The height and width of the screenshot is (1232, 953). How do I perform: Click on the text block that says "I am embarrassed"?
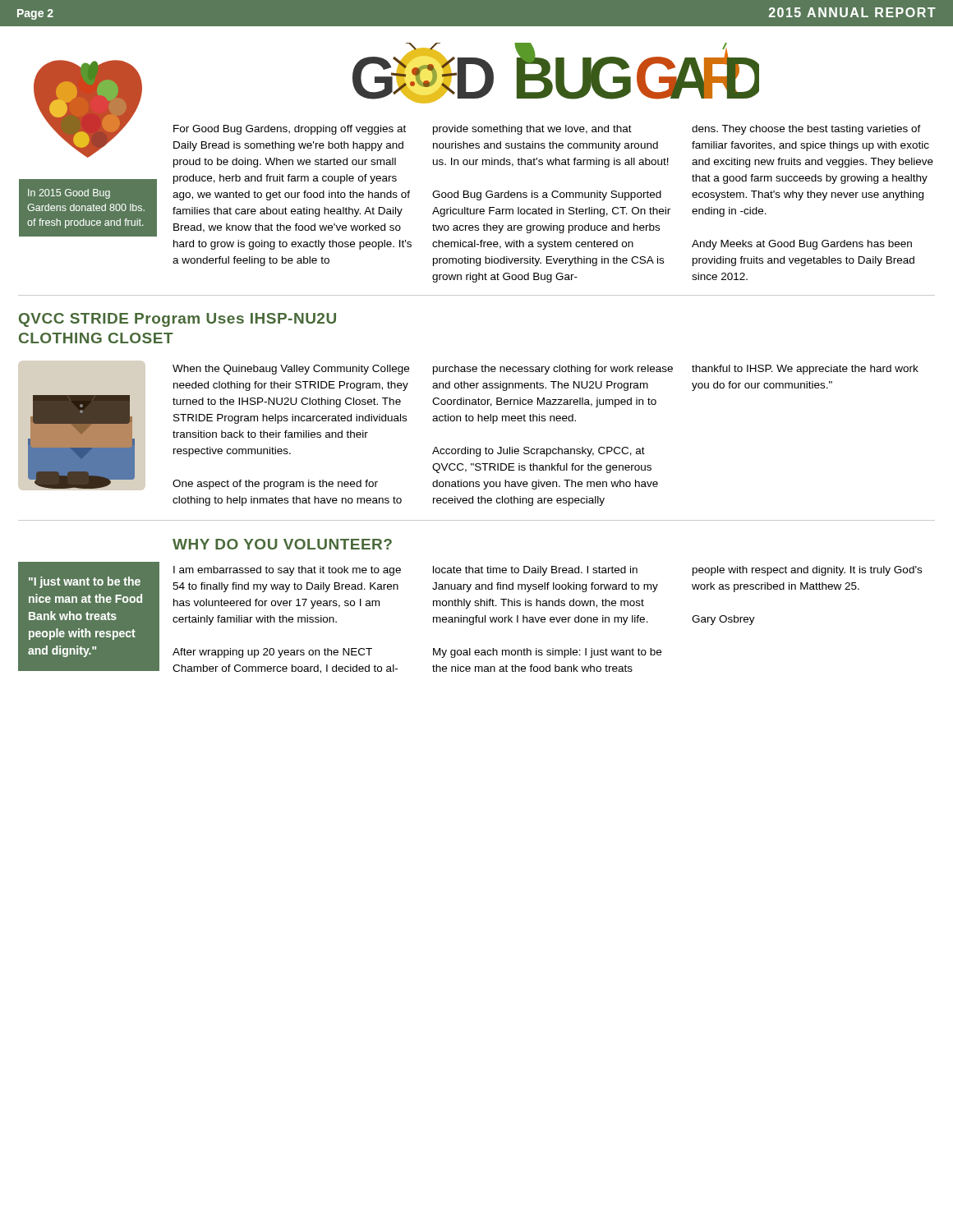287,619
